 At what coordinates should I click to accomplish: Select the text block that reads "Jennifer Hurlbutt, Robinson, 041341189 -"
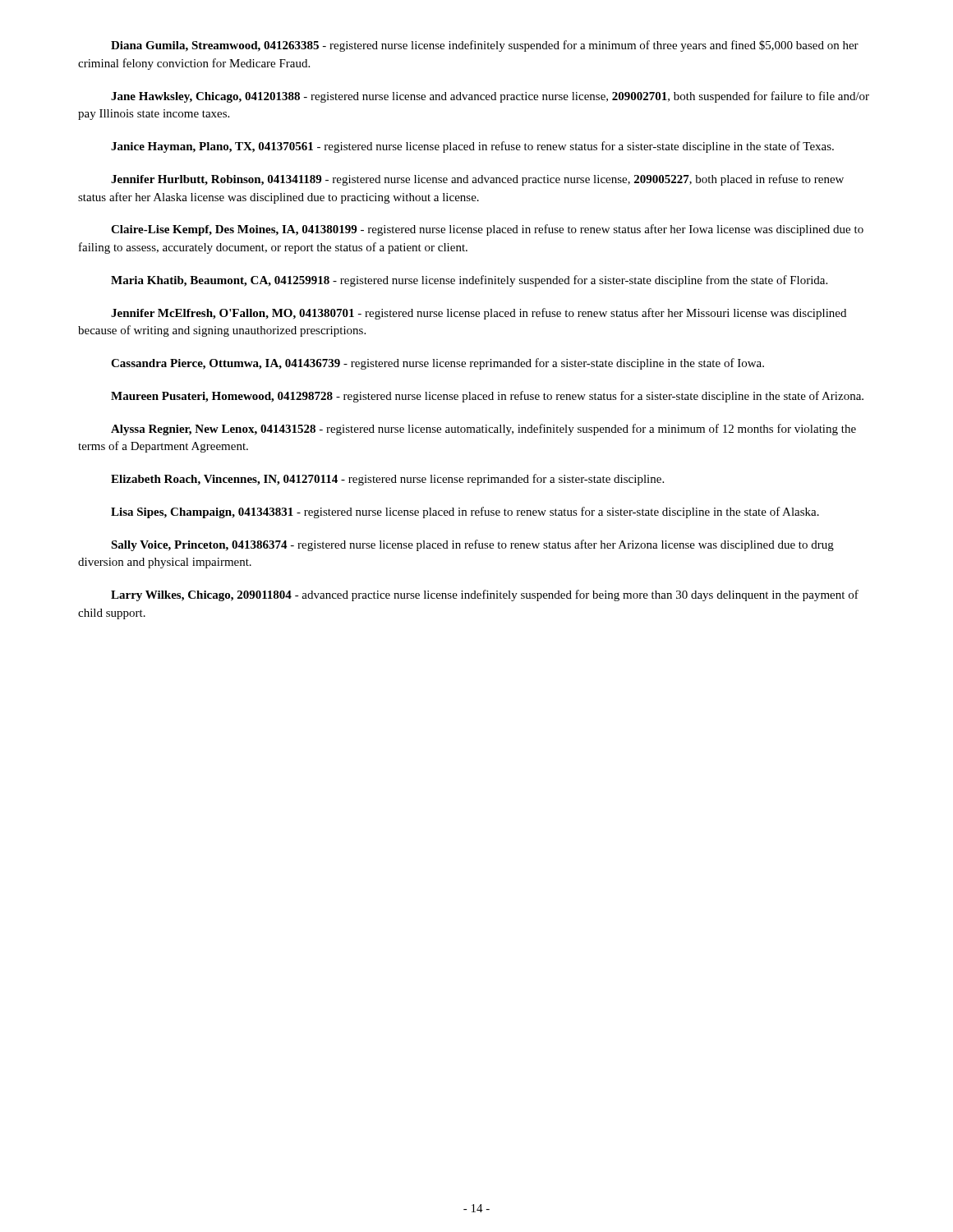[476, 188]
